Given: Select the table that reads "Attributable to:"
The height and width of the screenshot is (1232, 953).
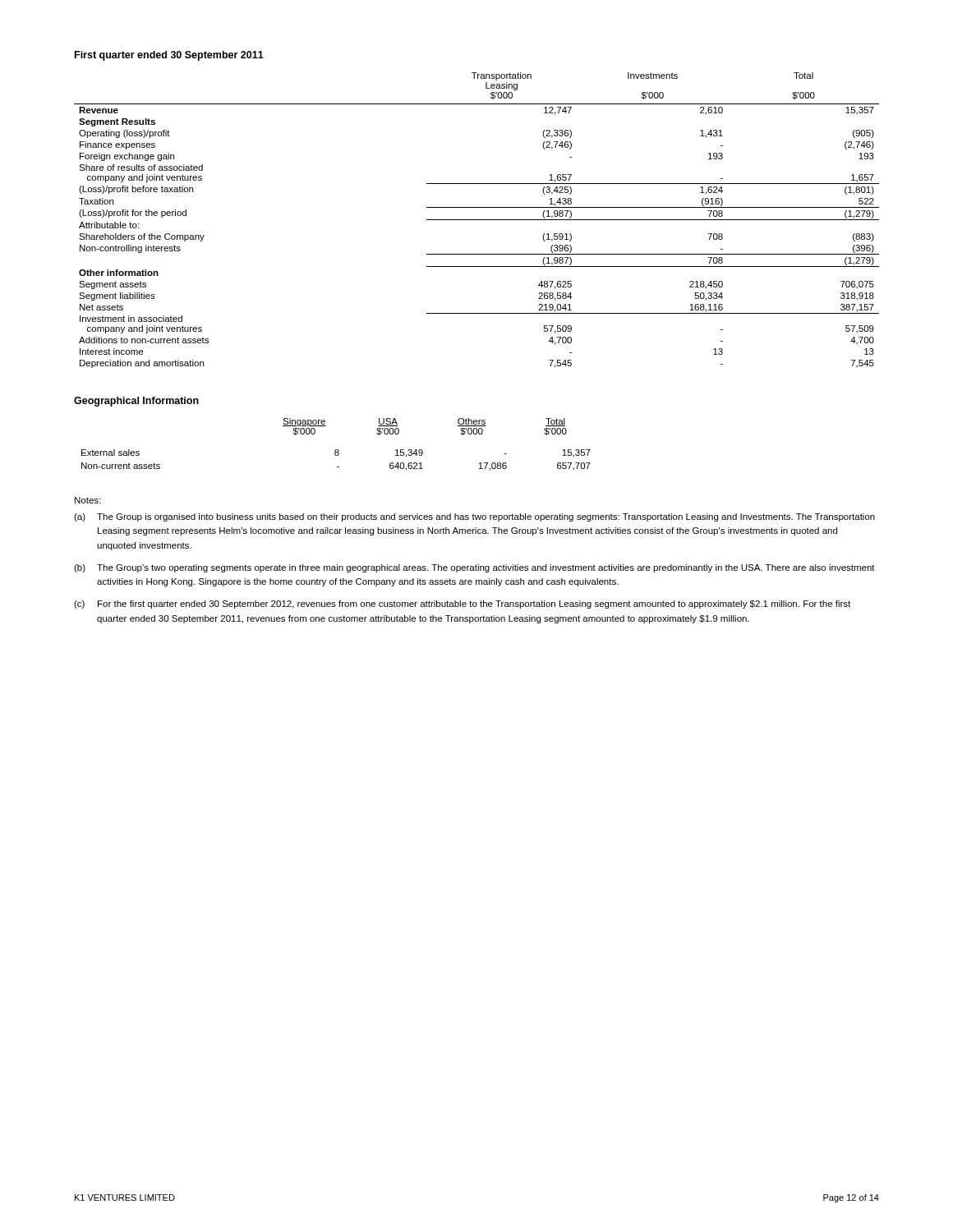Looking at the screenshot, I should [476, 219].
